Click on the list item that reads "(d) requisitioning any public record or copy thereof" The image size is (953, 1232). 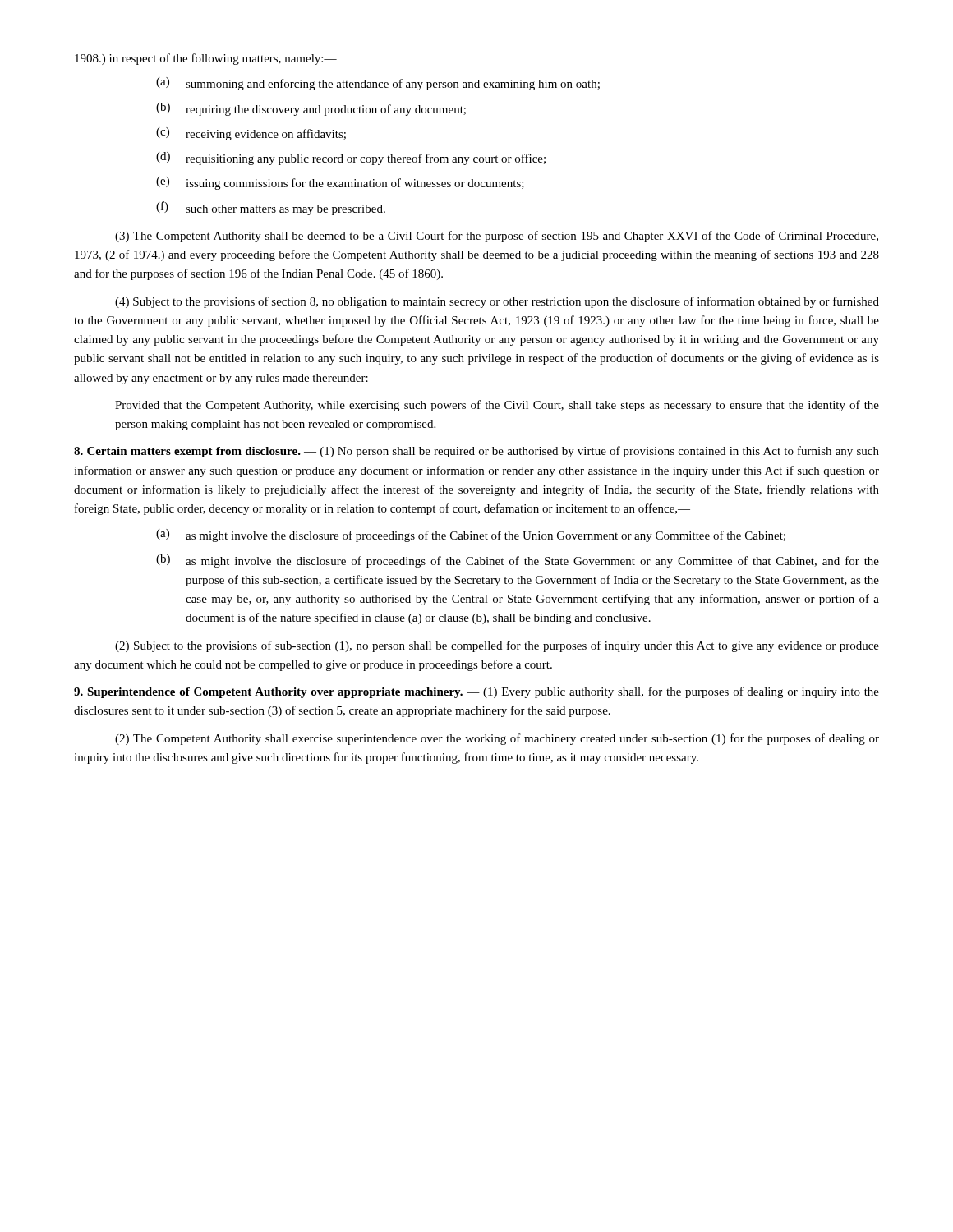click(518, 159)
